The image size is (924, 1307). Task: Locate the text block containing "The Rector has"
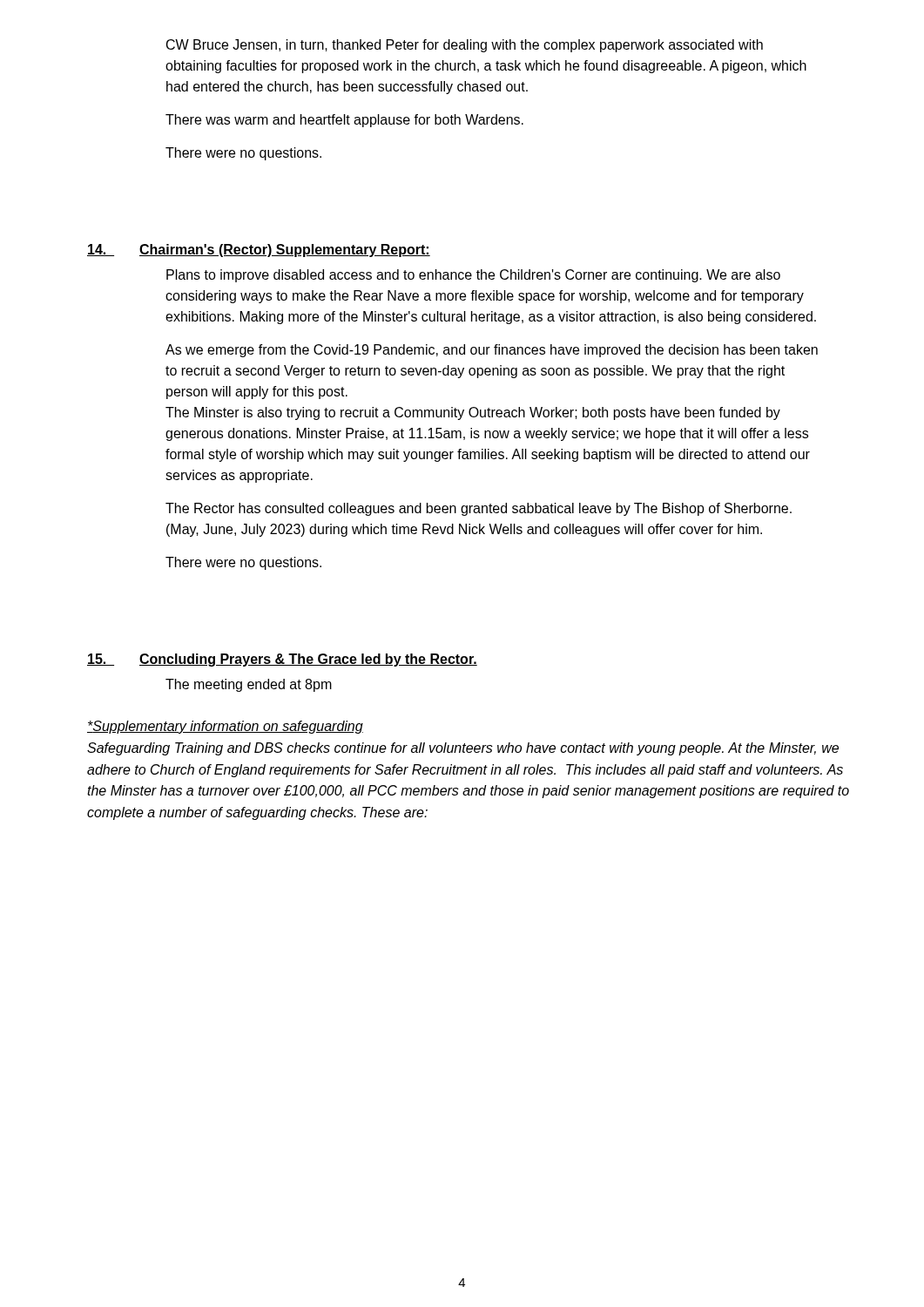tap(481, 519)
